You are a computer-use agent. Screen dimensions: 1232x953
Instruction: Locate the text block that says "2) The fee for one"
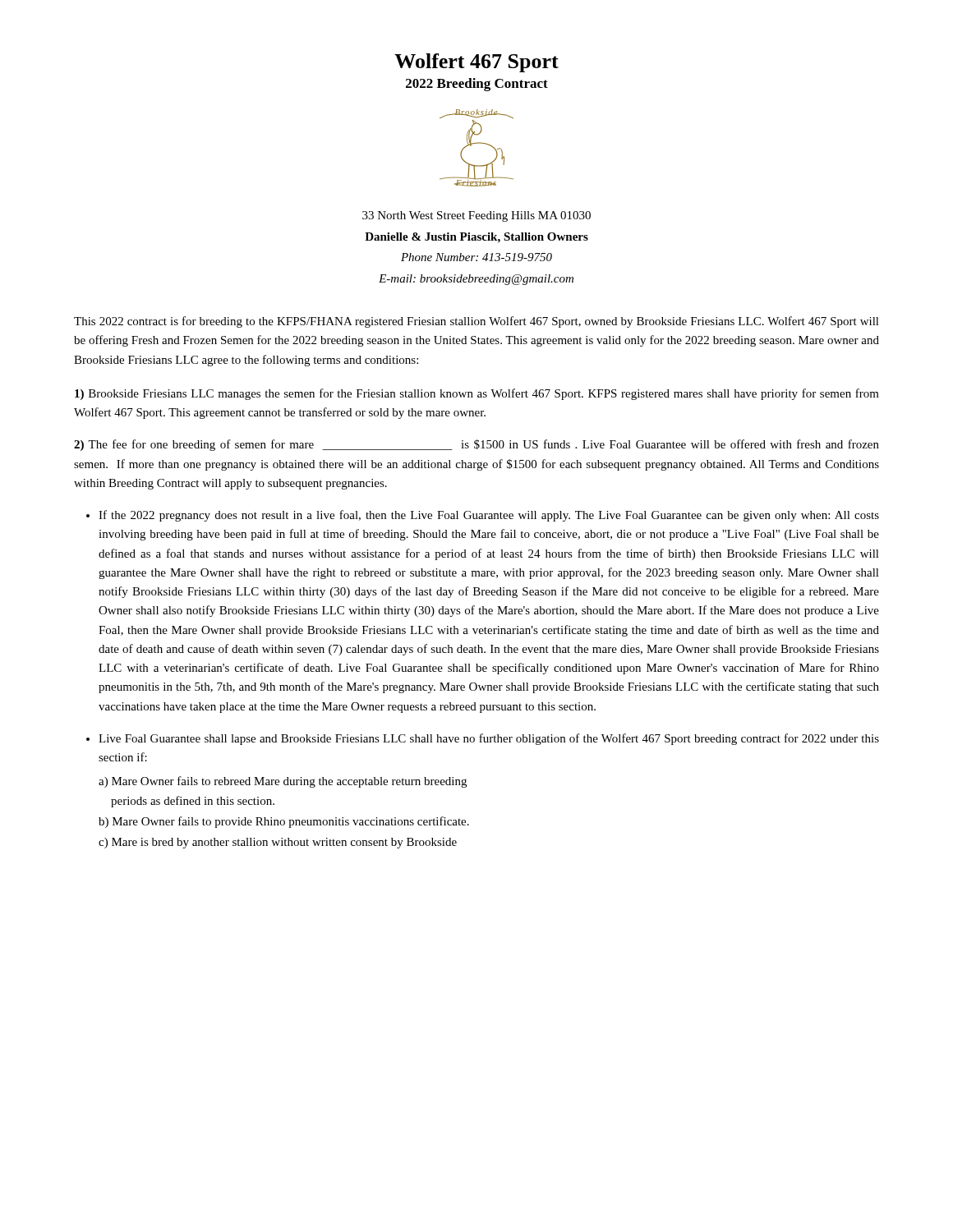[x=476, y=464]
